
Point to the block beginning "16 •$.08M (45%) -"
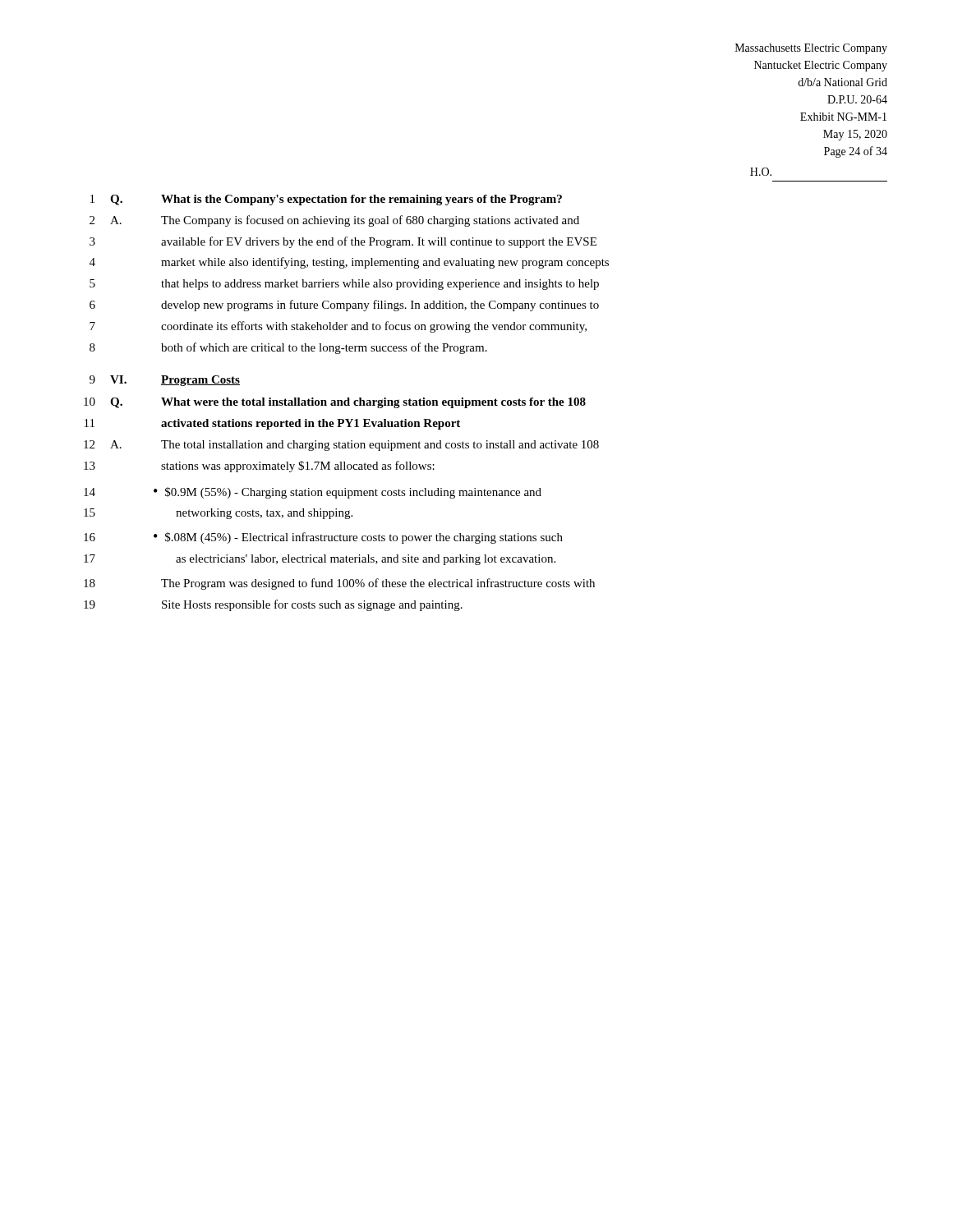[476, 537]
